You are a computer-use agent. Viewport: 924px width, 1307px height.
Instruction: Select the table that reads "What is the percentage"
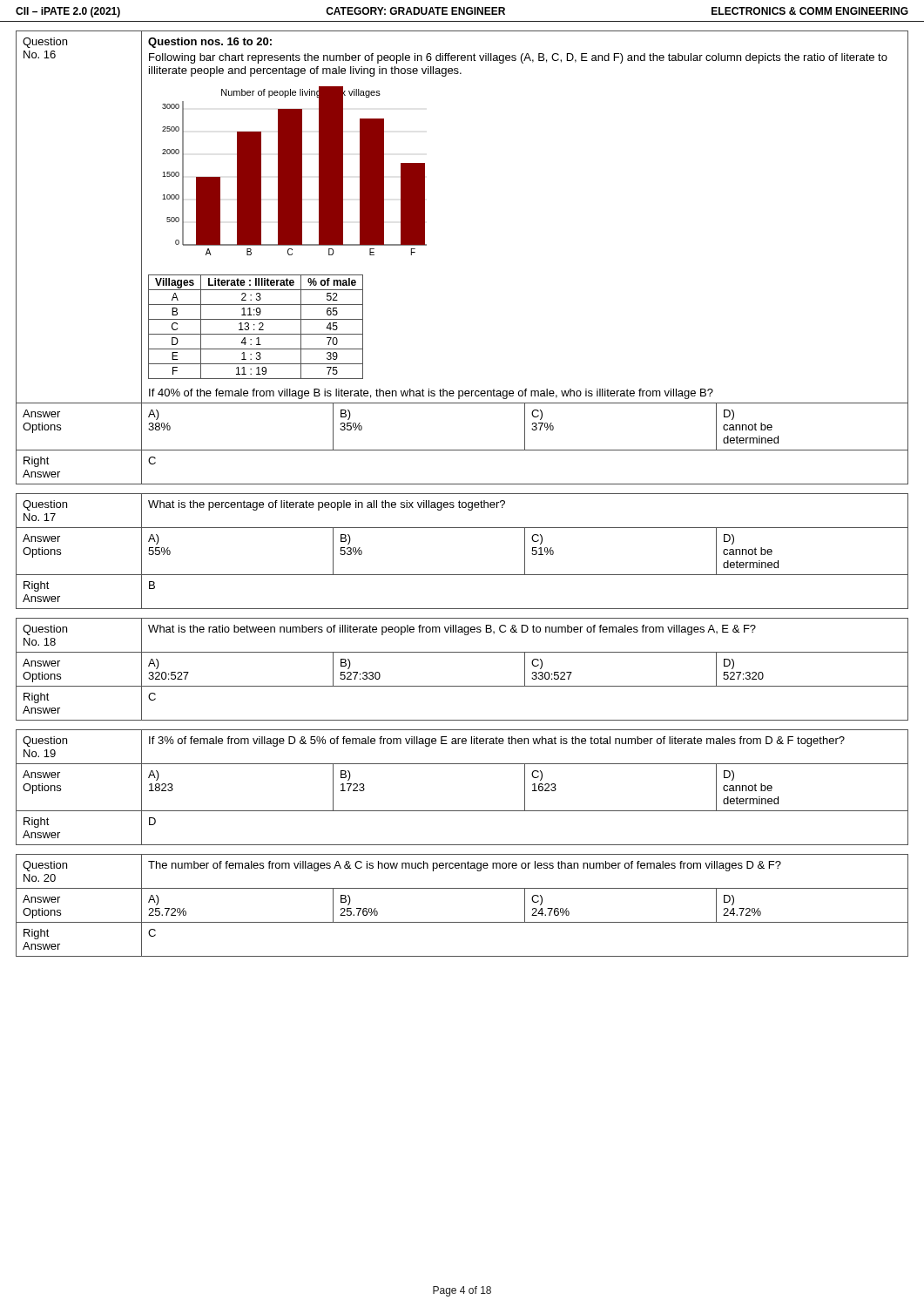point(462,551)
